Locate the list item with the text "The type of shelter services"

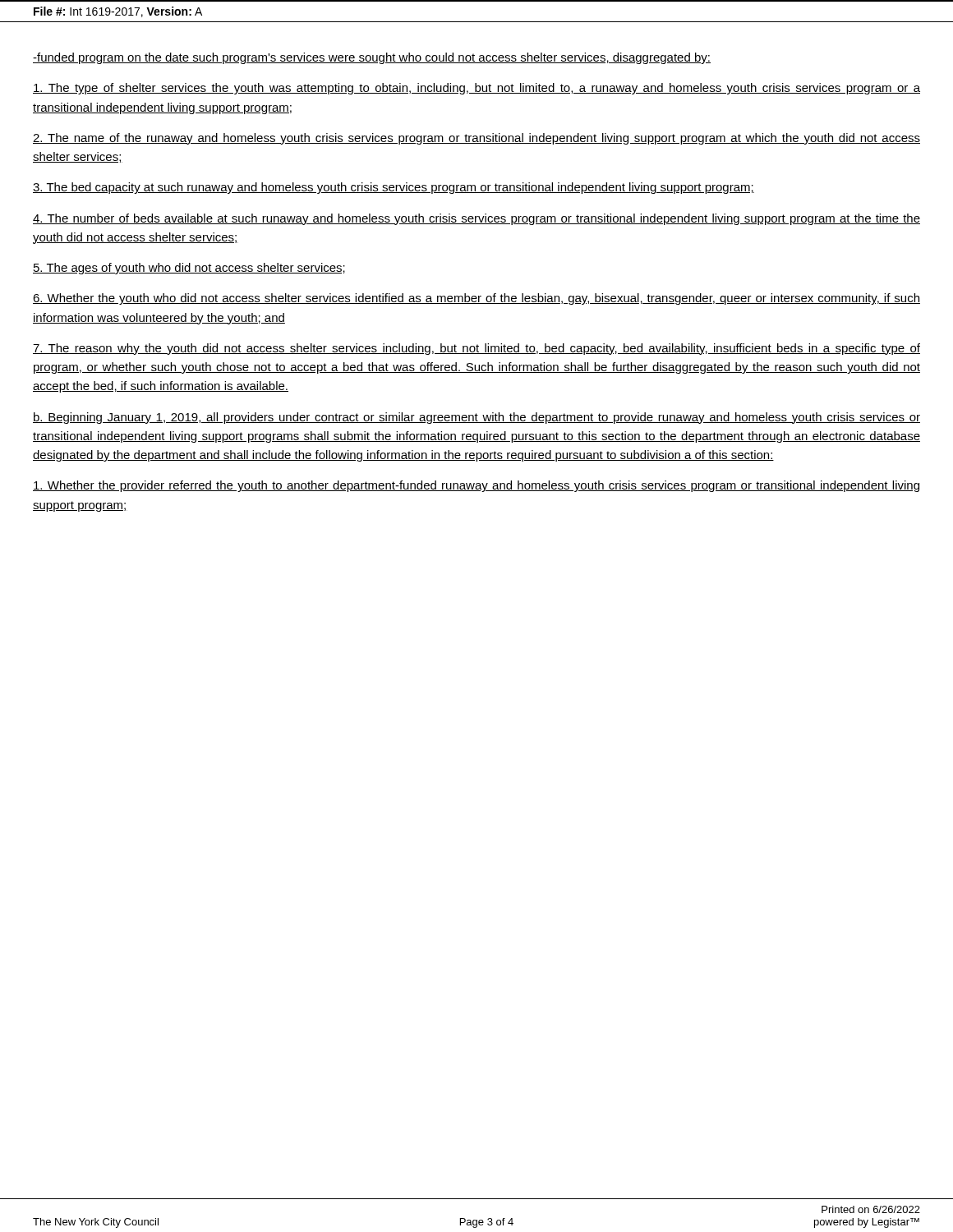476,97
